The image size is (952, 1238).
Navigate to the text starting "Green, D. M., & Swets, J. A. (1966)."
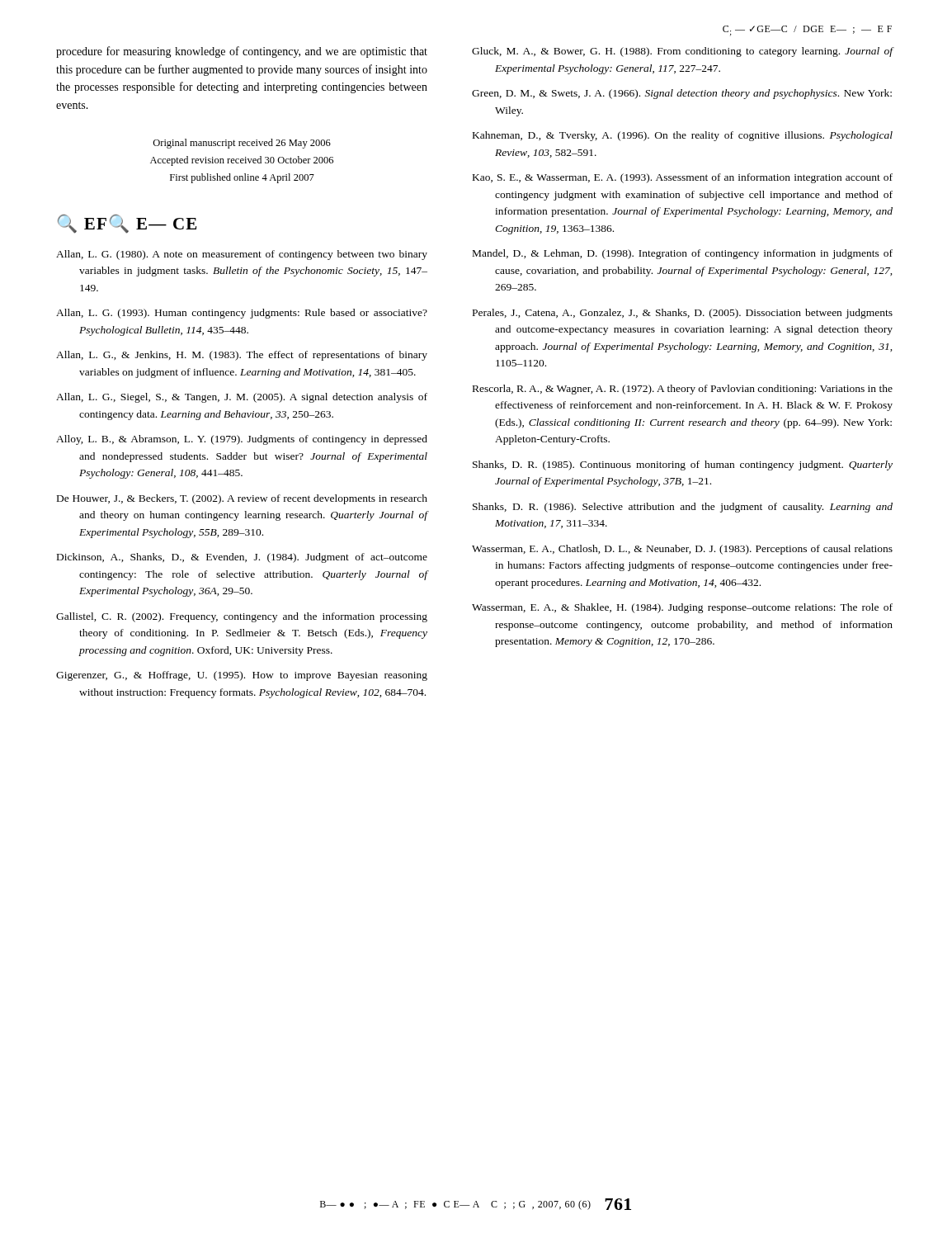[x=682, y=101]
